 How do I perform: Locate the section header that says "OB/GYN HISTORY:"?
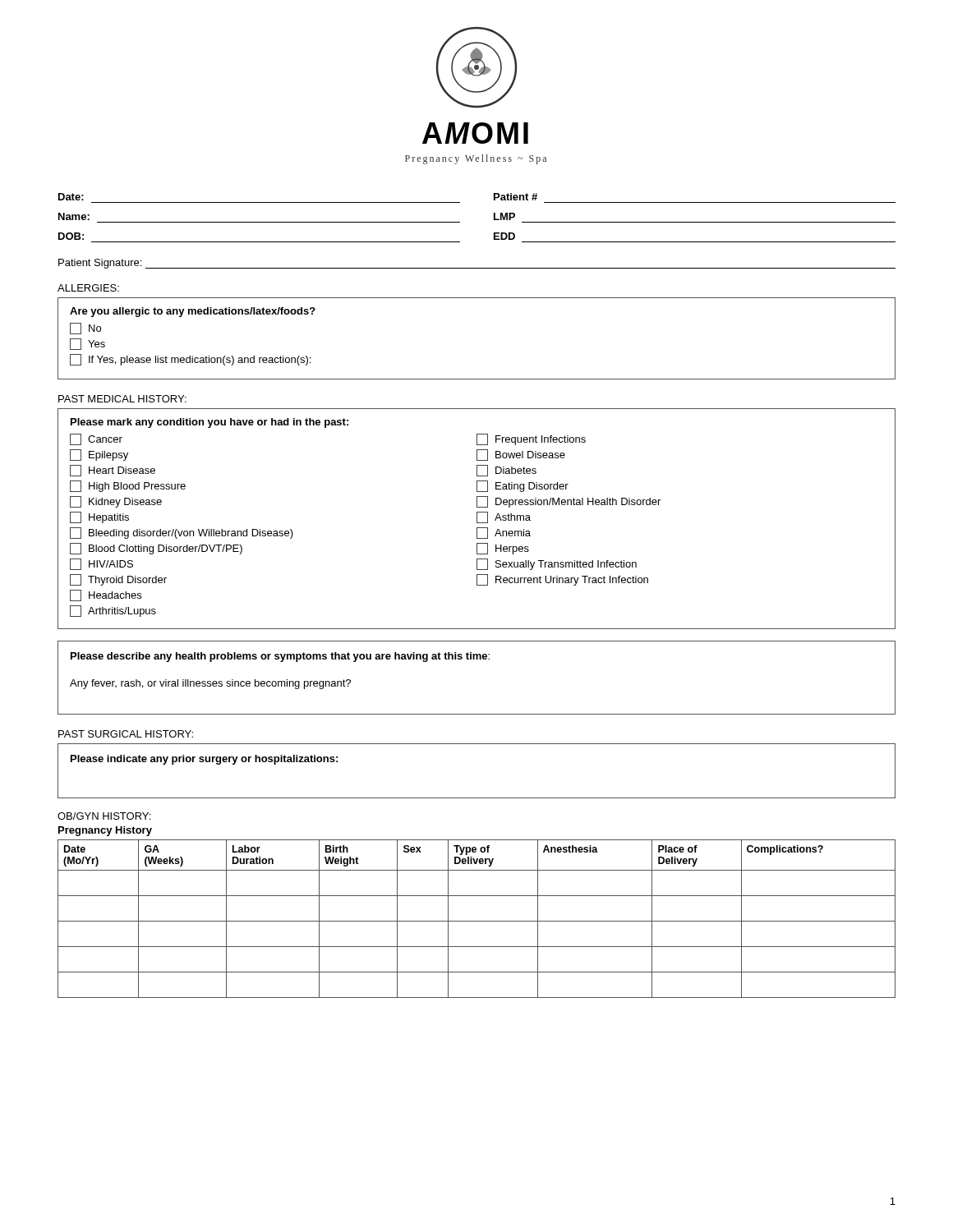104,816
